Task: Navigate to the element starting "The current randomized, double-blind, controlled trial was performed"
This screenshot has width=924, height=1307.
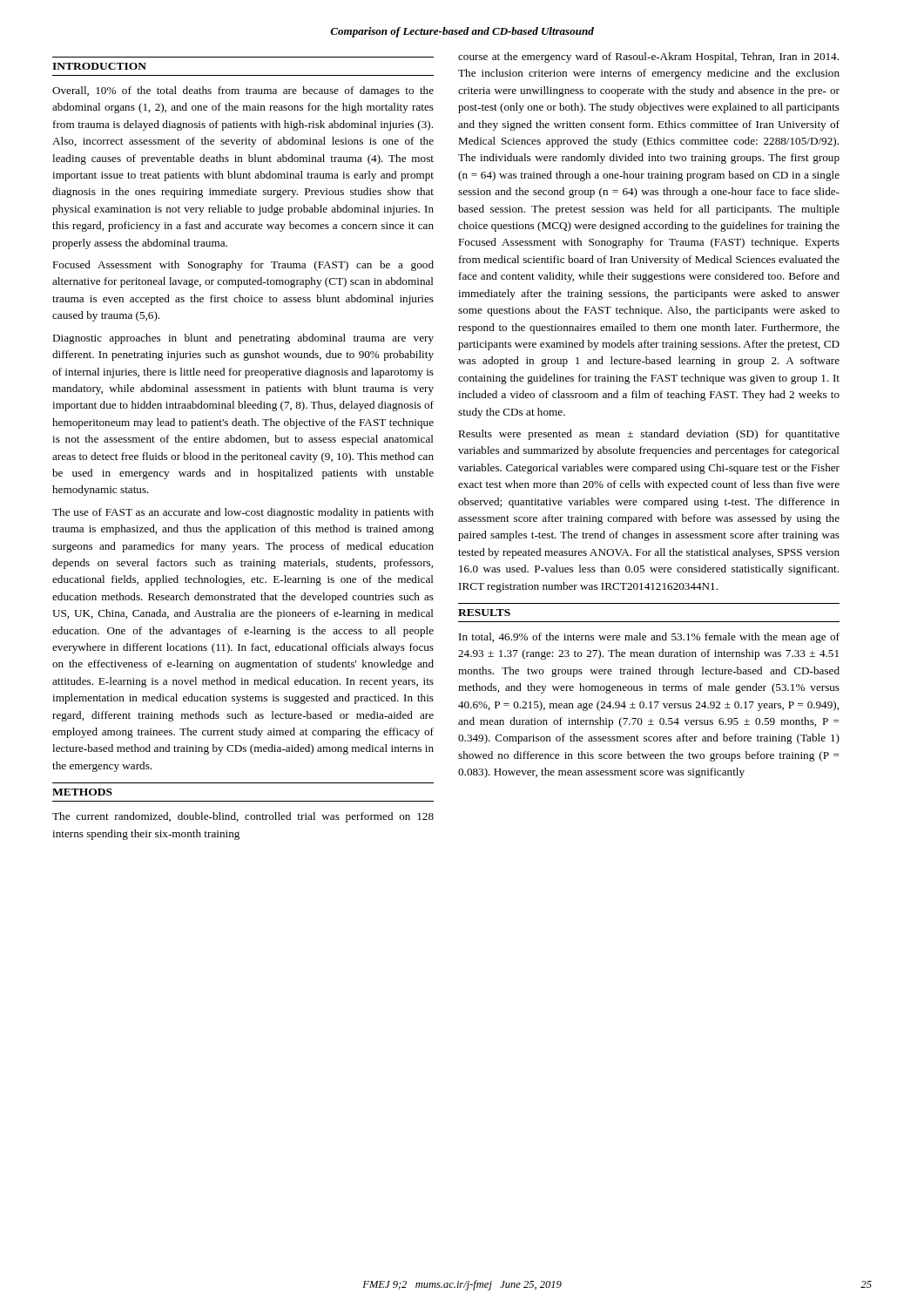Action: (243, 825)
